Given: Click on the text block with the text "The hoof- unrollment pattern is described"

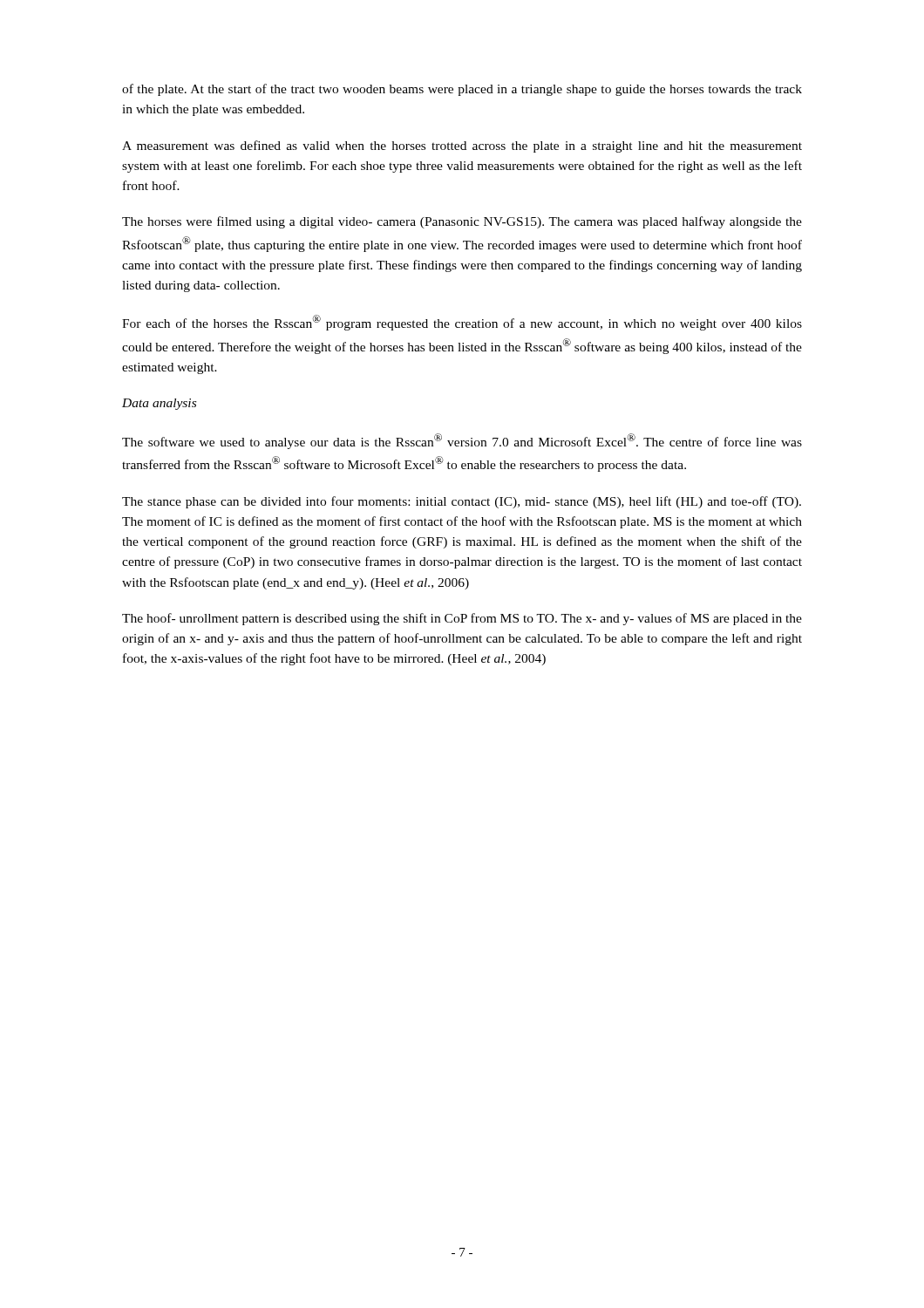Looking at the screenshot, I should [462, 638].
